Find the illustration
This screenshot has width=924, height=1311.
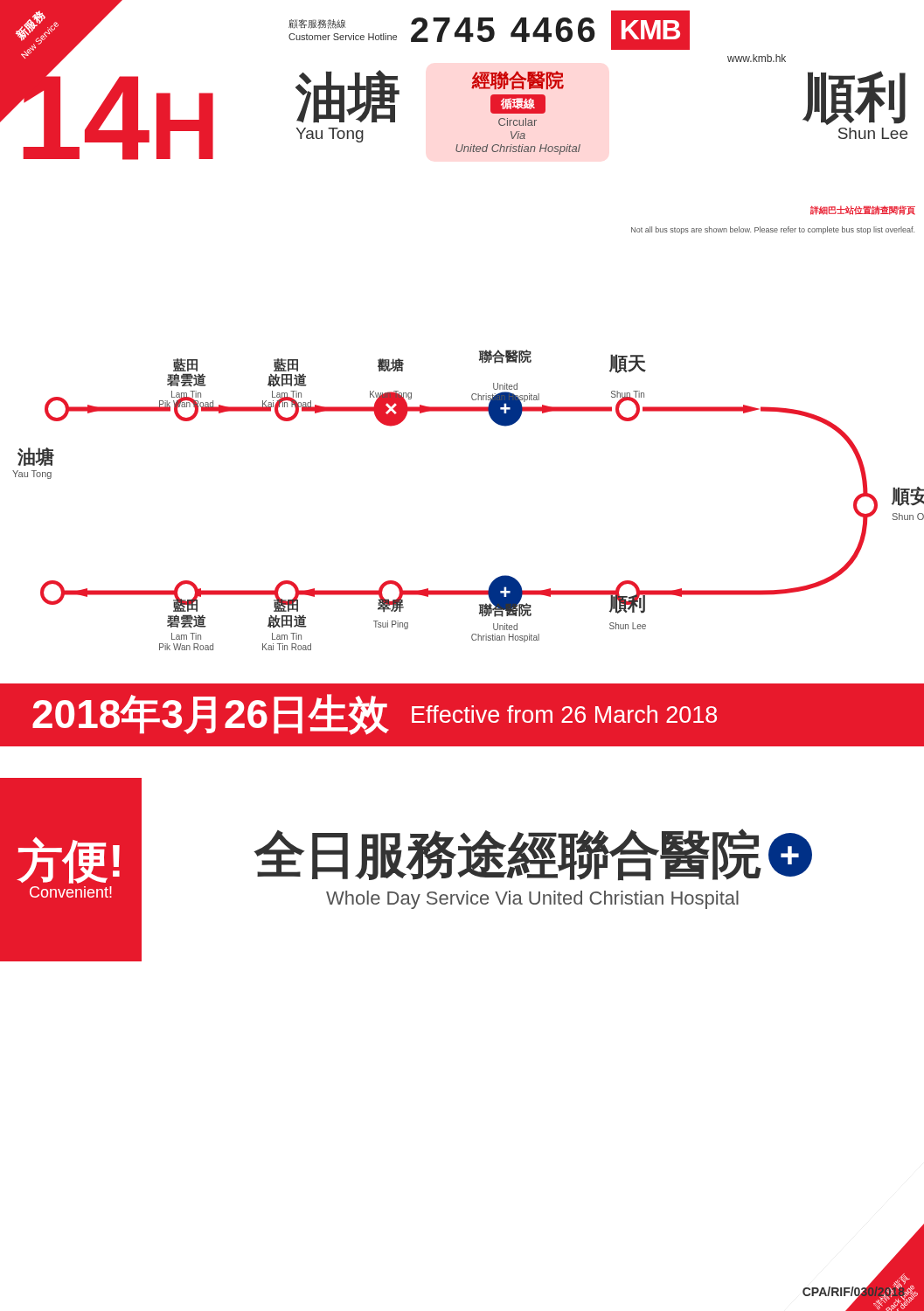pyautogui.click(x=828, y=1184)
